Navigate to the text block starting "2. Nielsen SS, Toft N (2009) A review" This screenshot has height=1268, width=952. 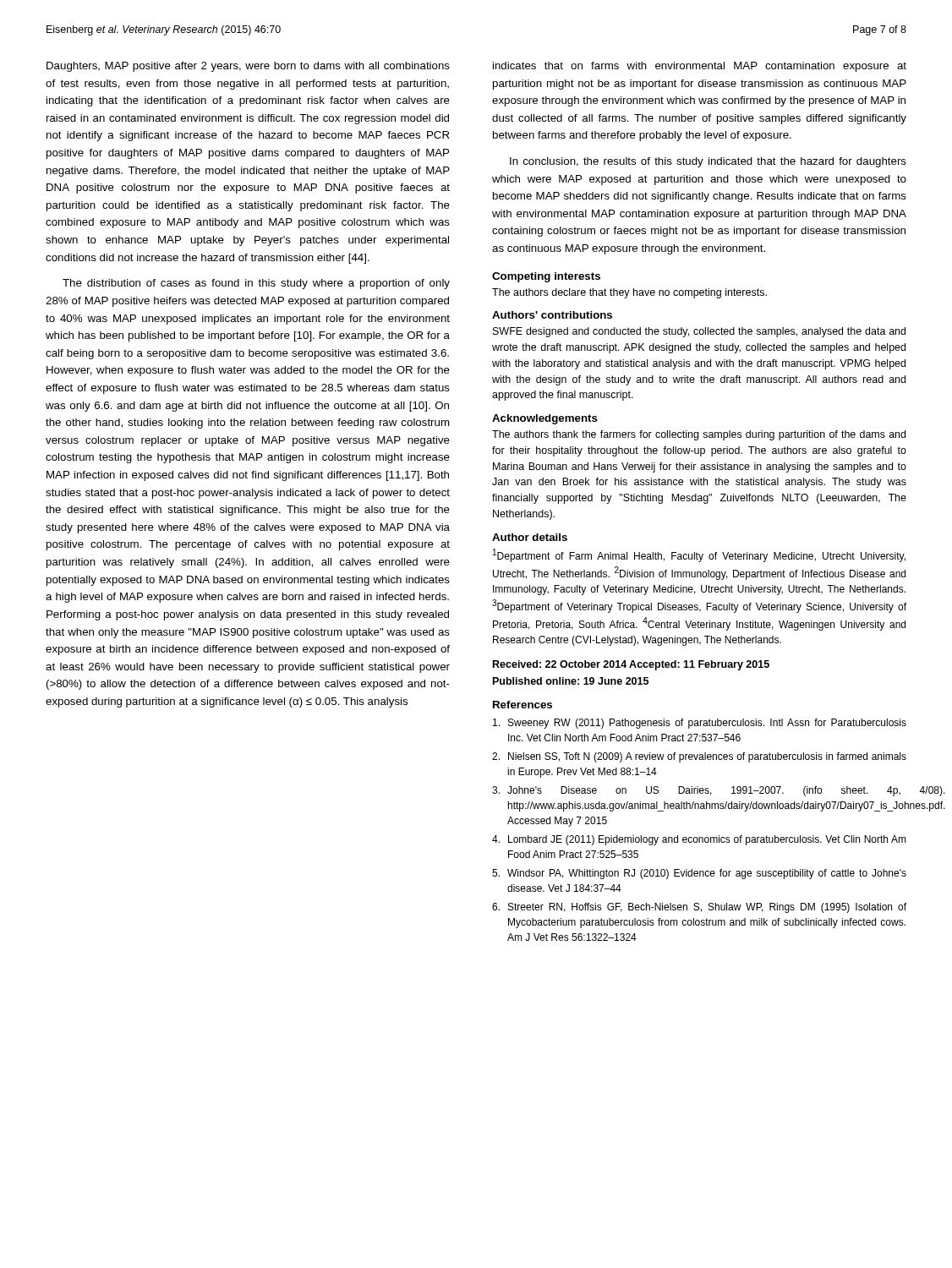pos(699,764)
